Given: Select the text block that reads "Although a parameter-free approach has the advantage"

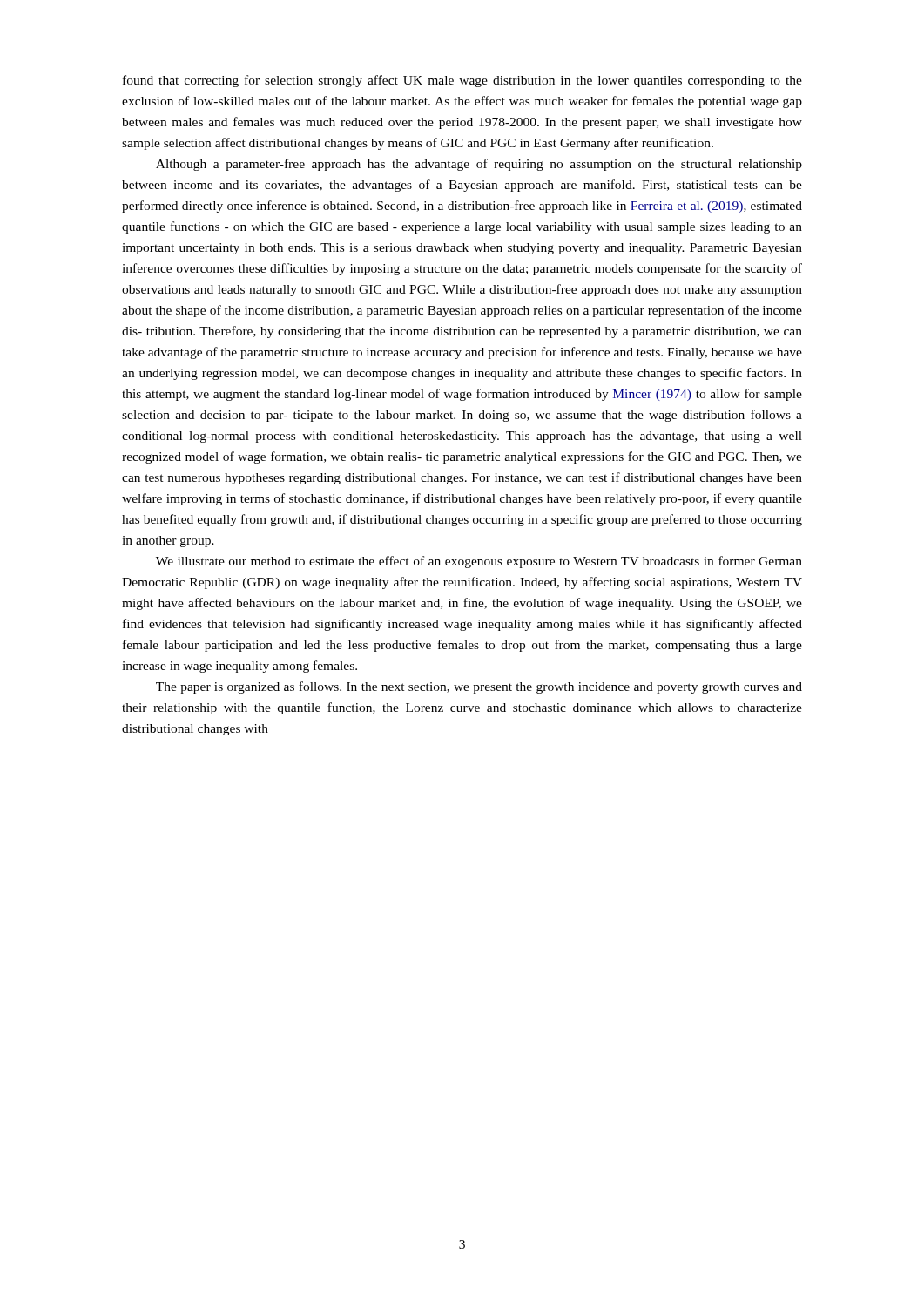Looking at the screenshot, I should [462, 352].
